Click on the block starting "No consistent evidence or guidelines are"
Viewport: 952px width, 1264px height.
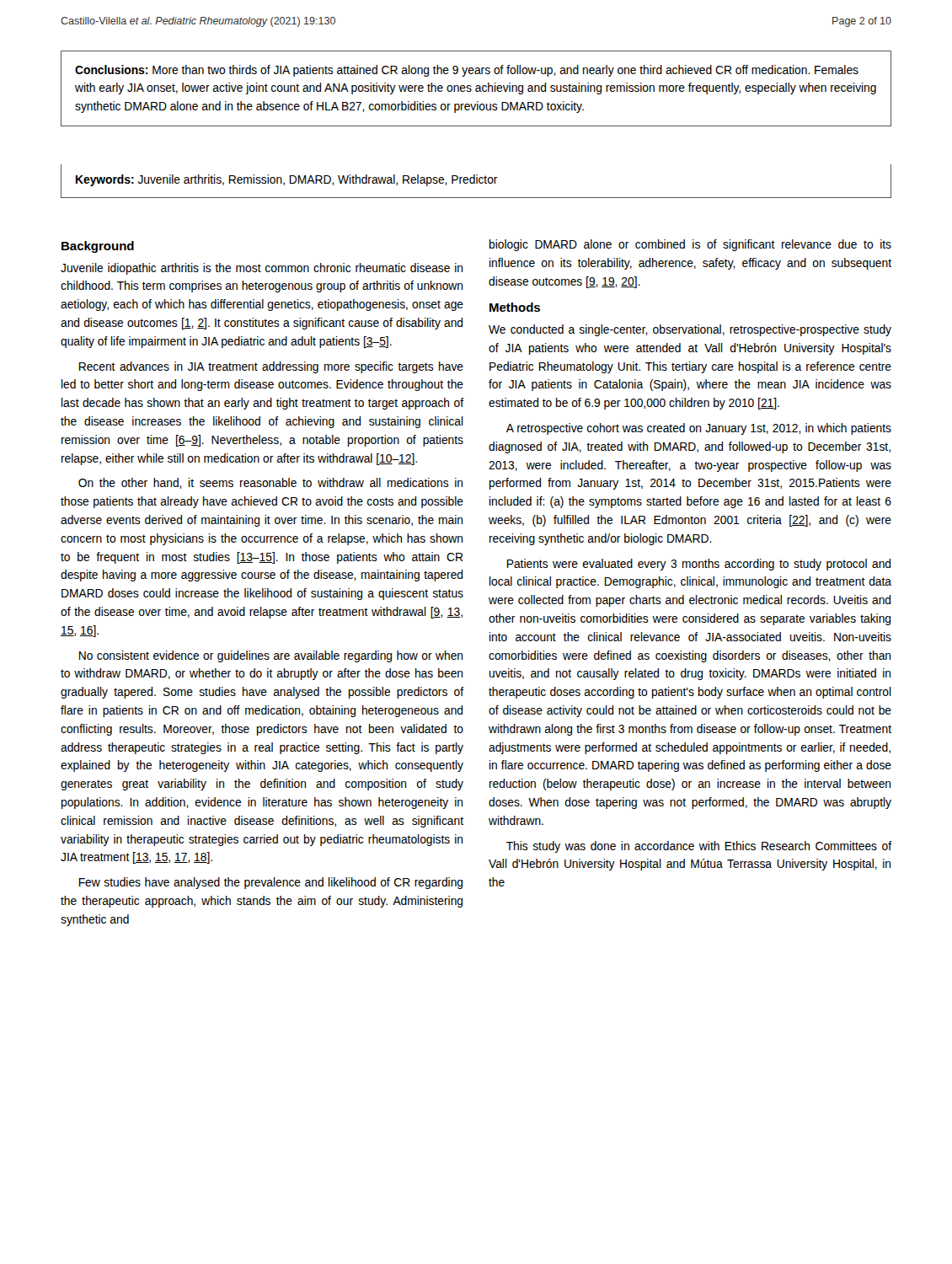tap(262, 757)
